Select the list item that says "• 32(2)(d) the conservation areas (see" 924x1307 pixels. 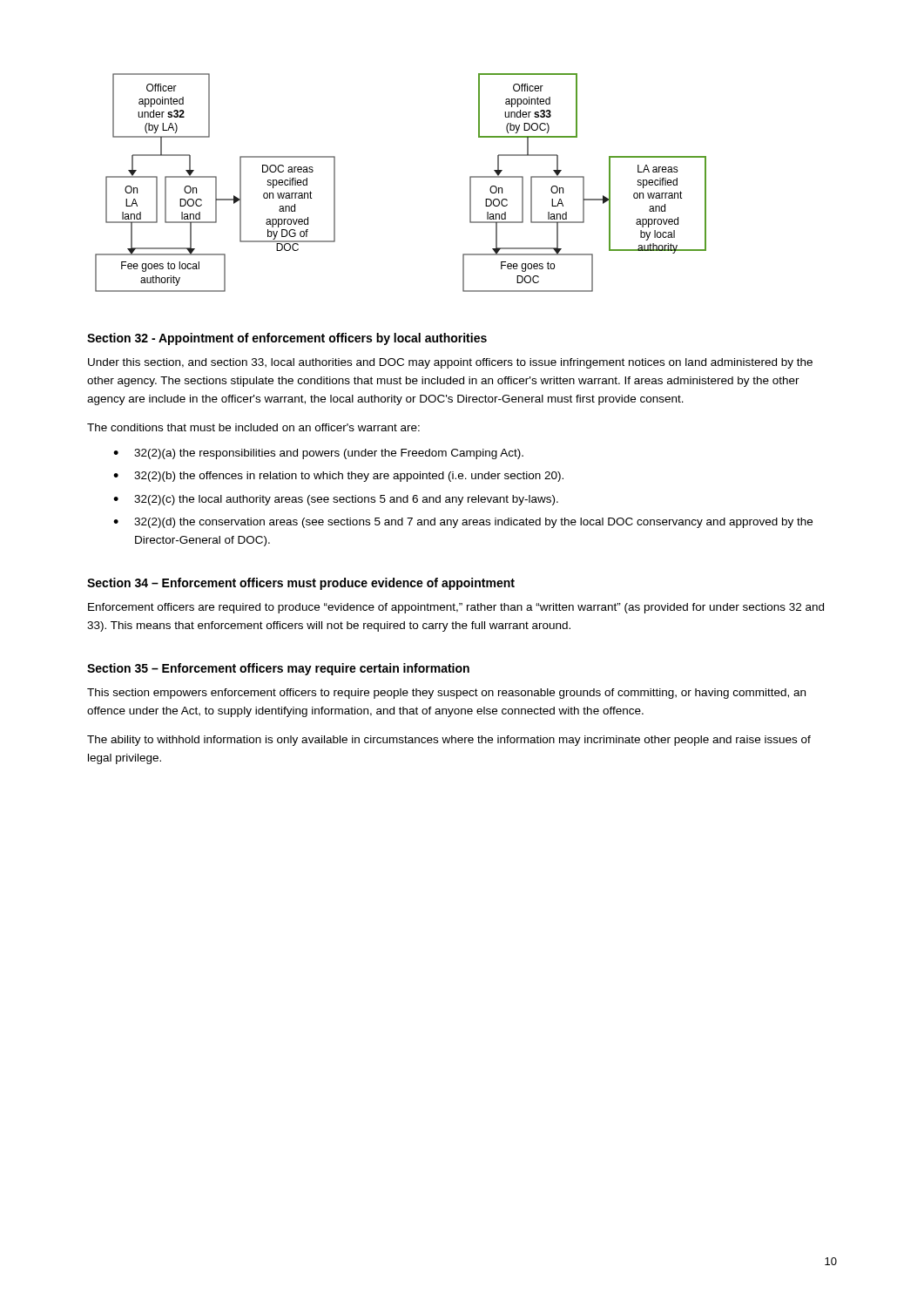tap(475, 532)
